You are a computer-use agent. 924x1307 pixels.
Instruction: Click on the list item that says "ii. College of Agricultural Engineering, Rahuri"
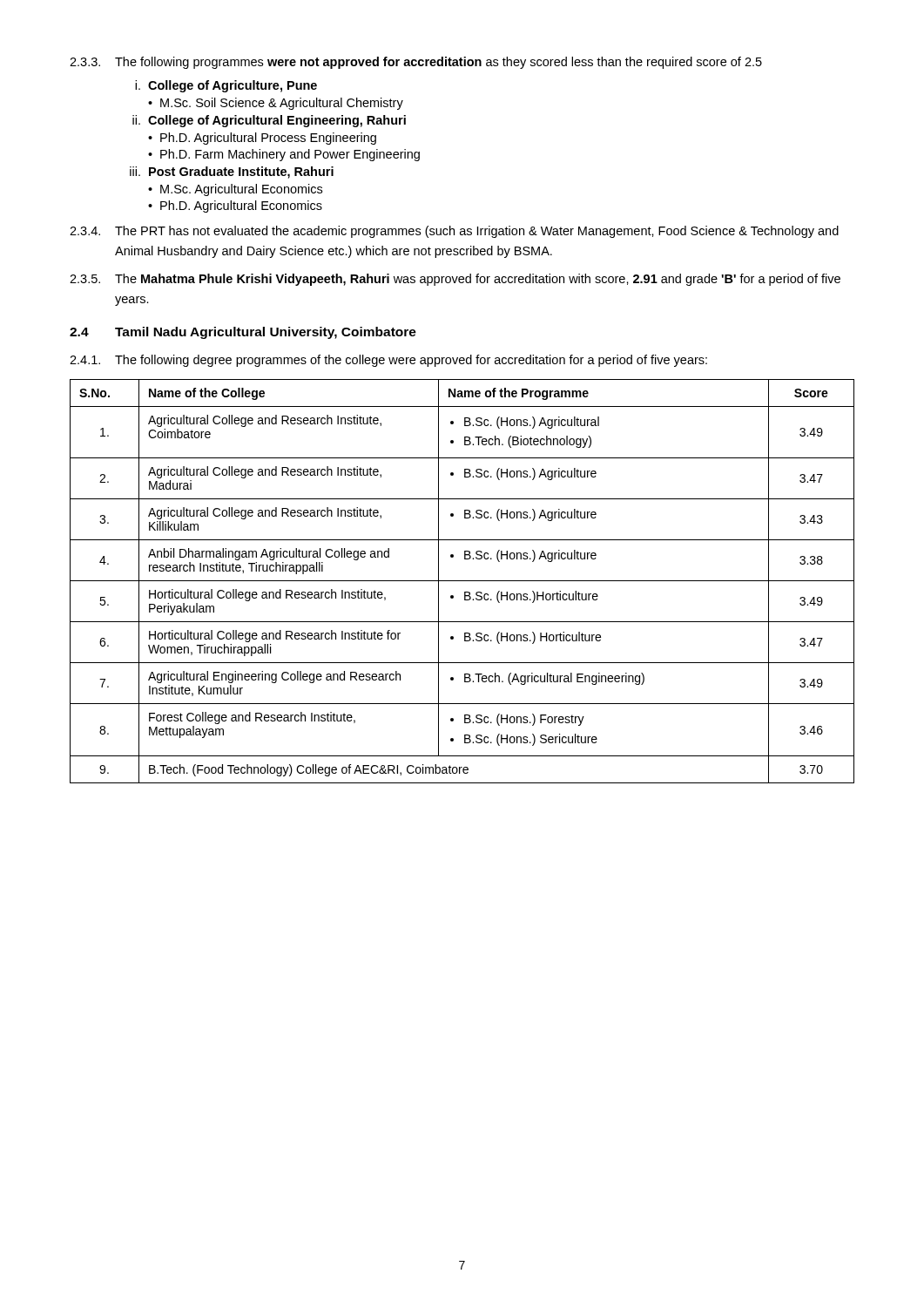pos(261,121)
